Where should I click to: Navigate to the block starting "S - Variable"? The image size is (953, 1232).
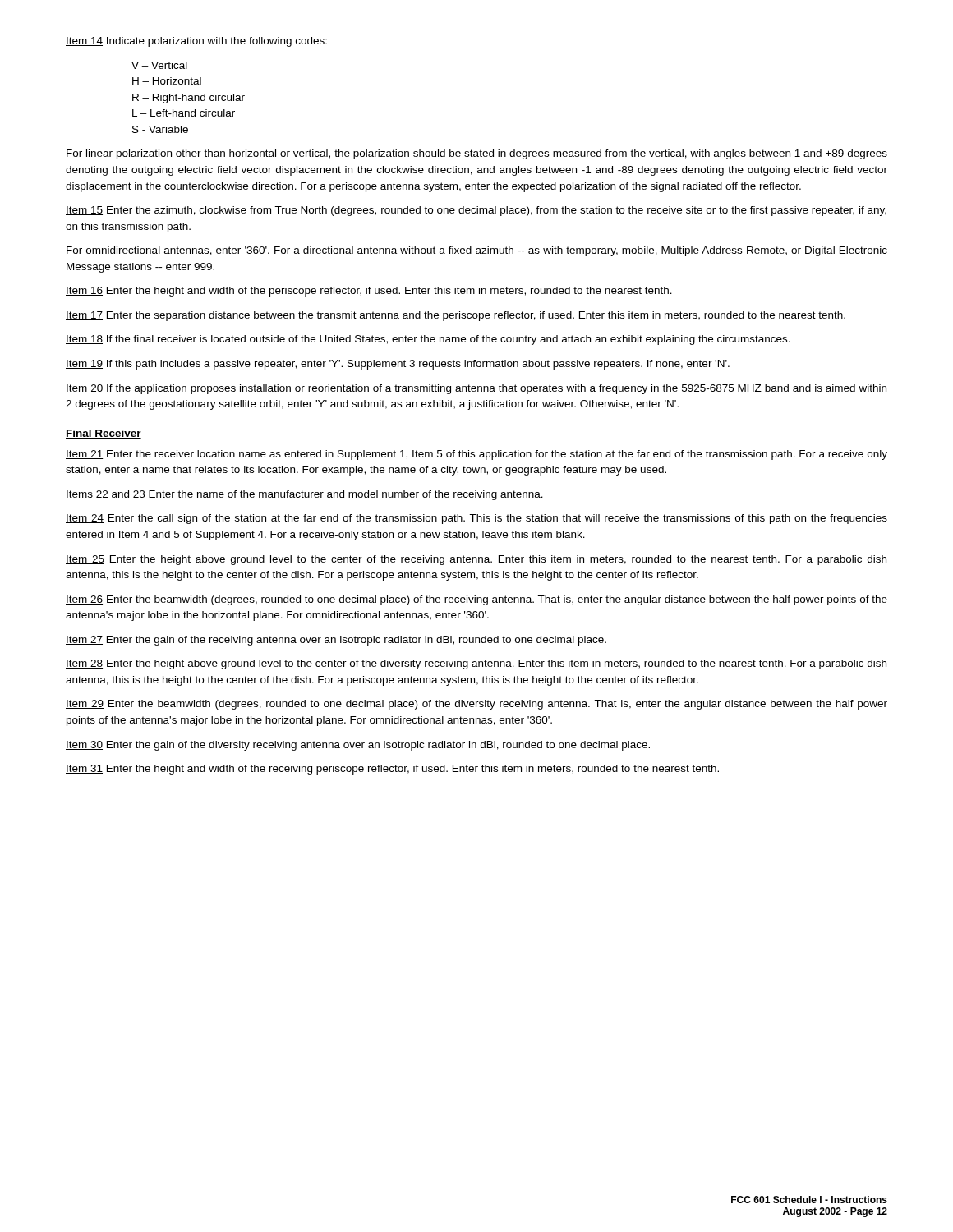(x=160, y=129)
